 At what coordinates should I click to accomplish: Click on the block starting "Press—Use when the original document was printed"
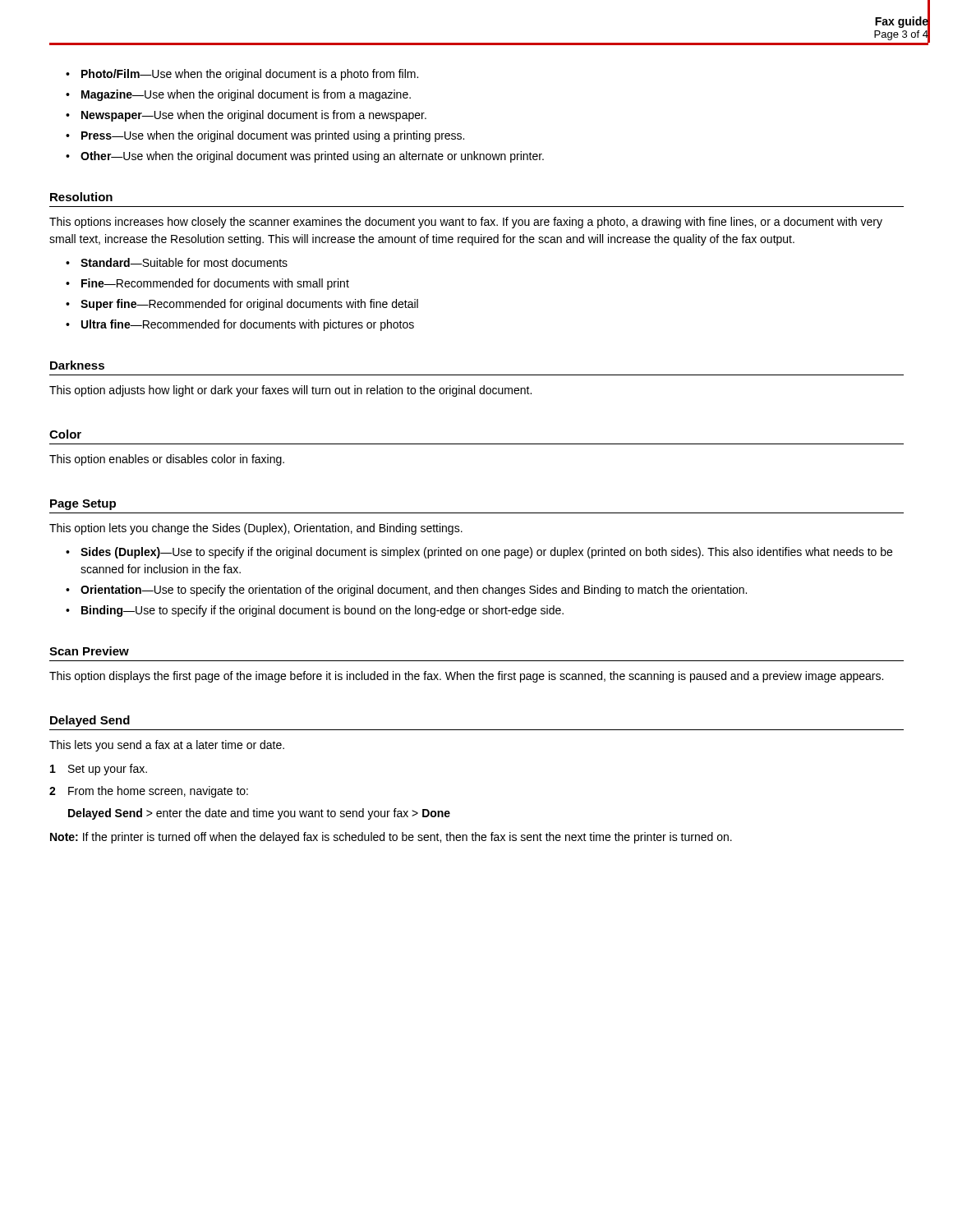tap(273, 136)
